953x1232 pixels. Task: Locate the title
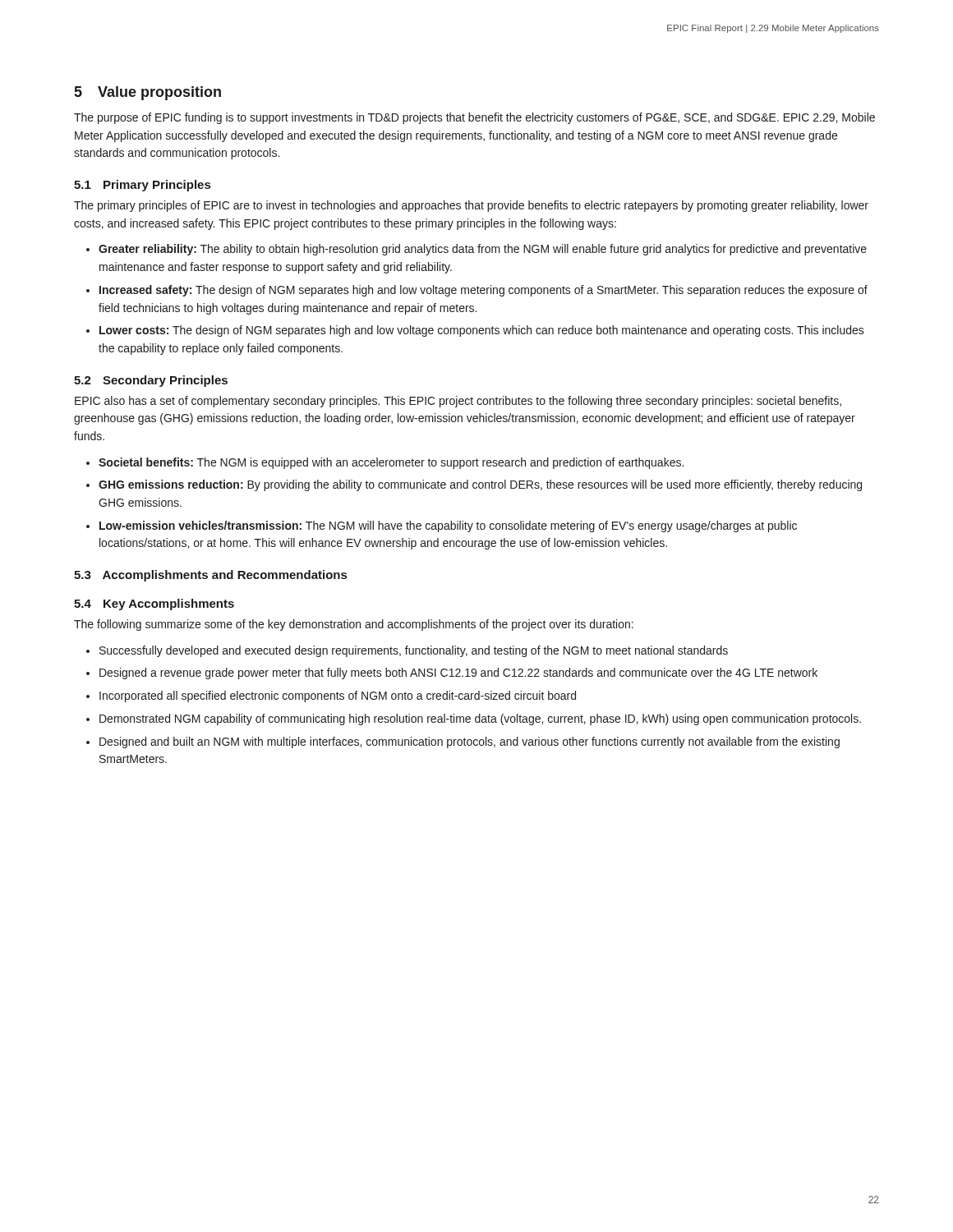(x=476, y=92)
